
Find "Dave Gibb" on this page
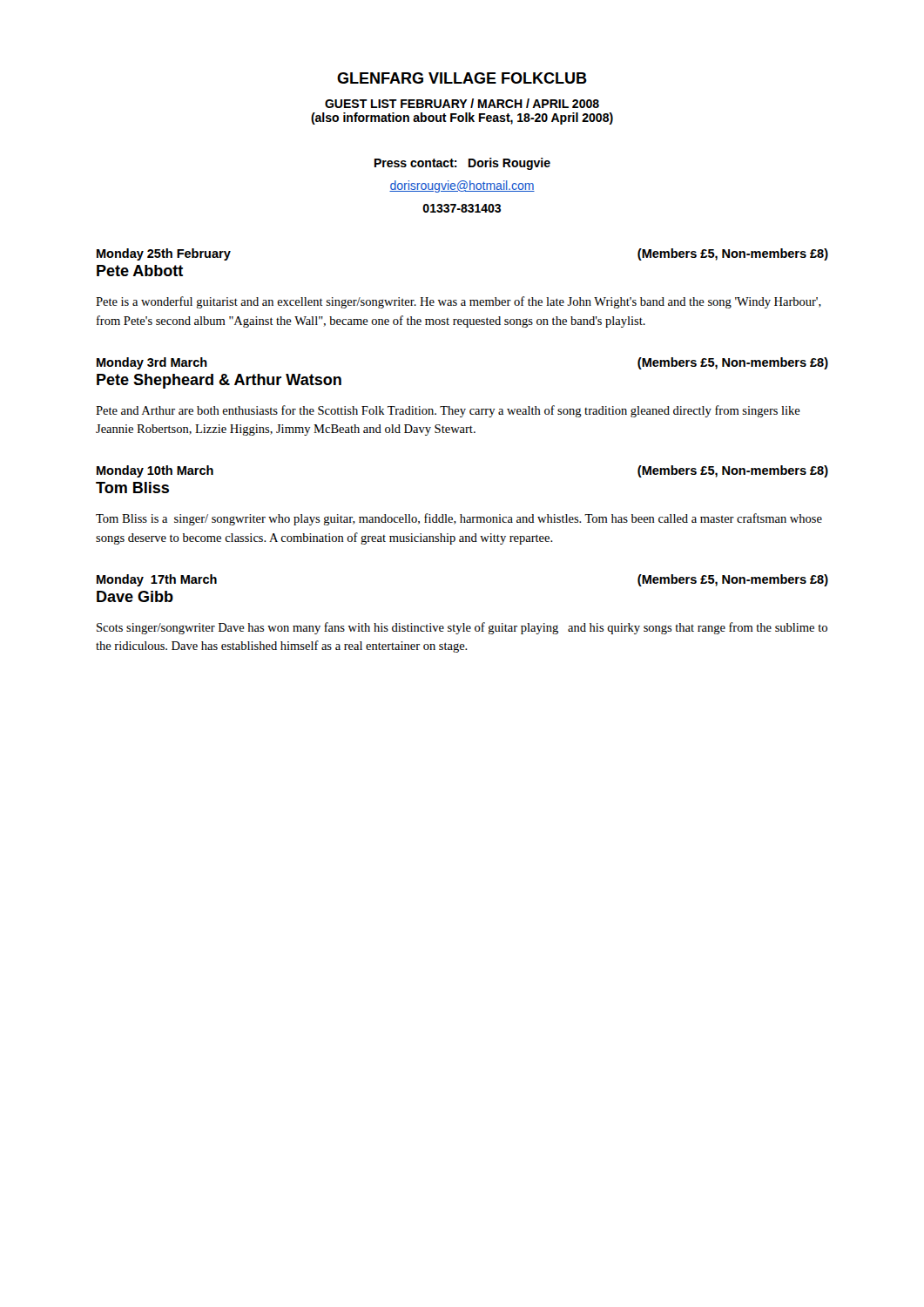(135, 596)
